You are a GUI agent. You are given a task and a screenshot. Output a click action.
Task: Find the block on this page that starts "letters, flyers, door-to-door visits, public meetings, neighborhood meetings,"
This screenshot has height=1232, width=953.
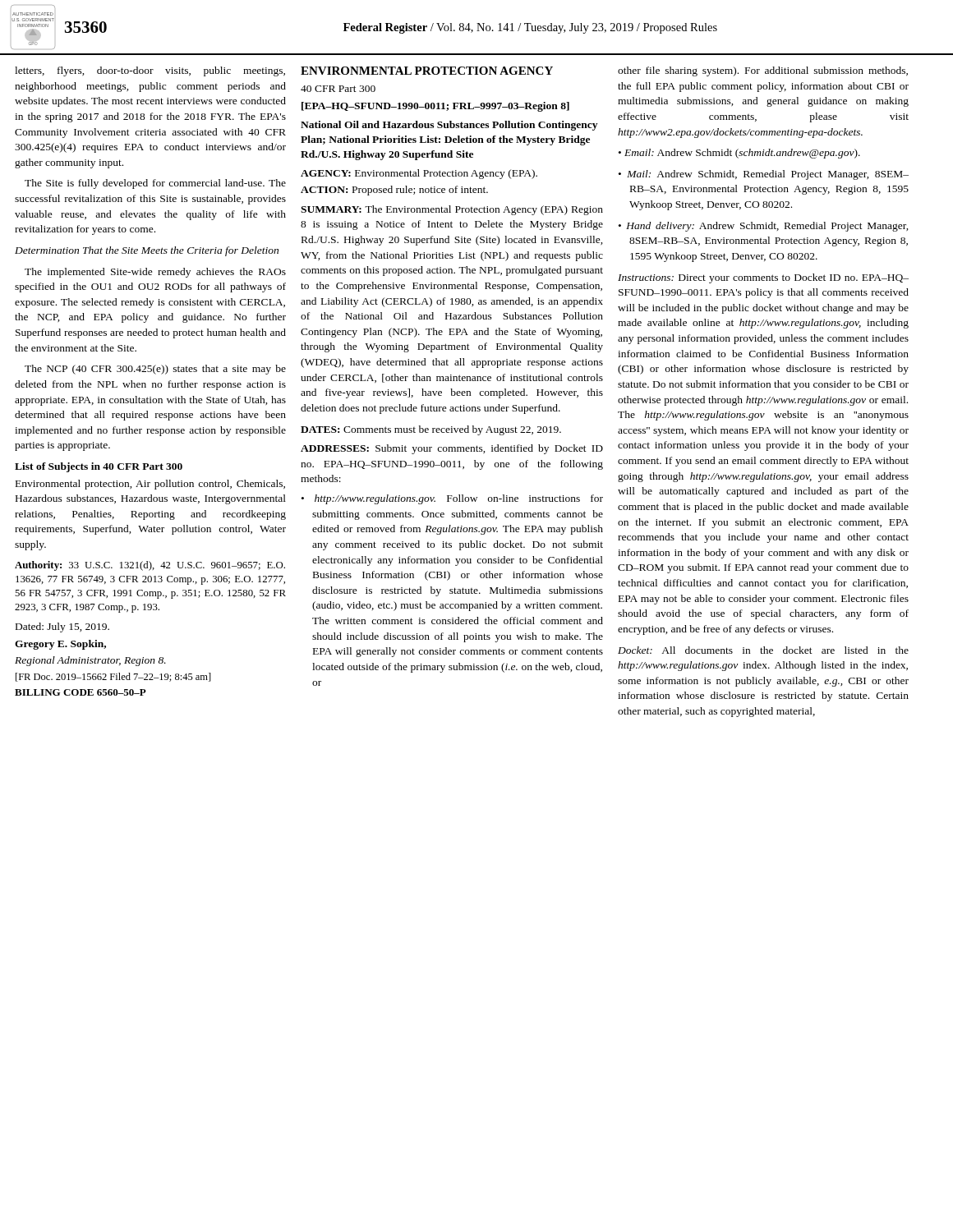coord(150,117)
